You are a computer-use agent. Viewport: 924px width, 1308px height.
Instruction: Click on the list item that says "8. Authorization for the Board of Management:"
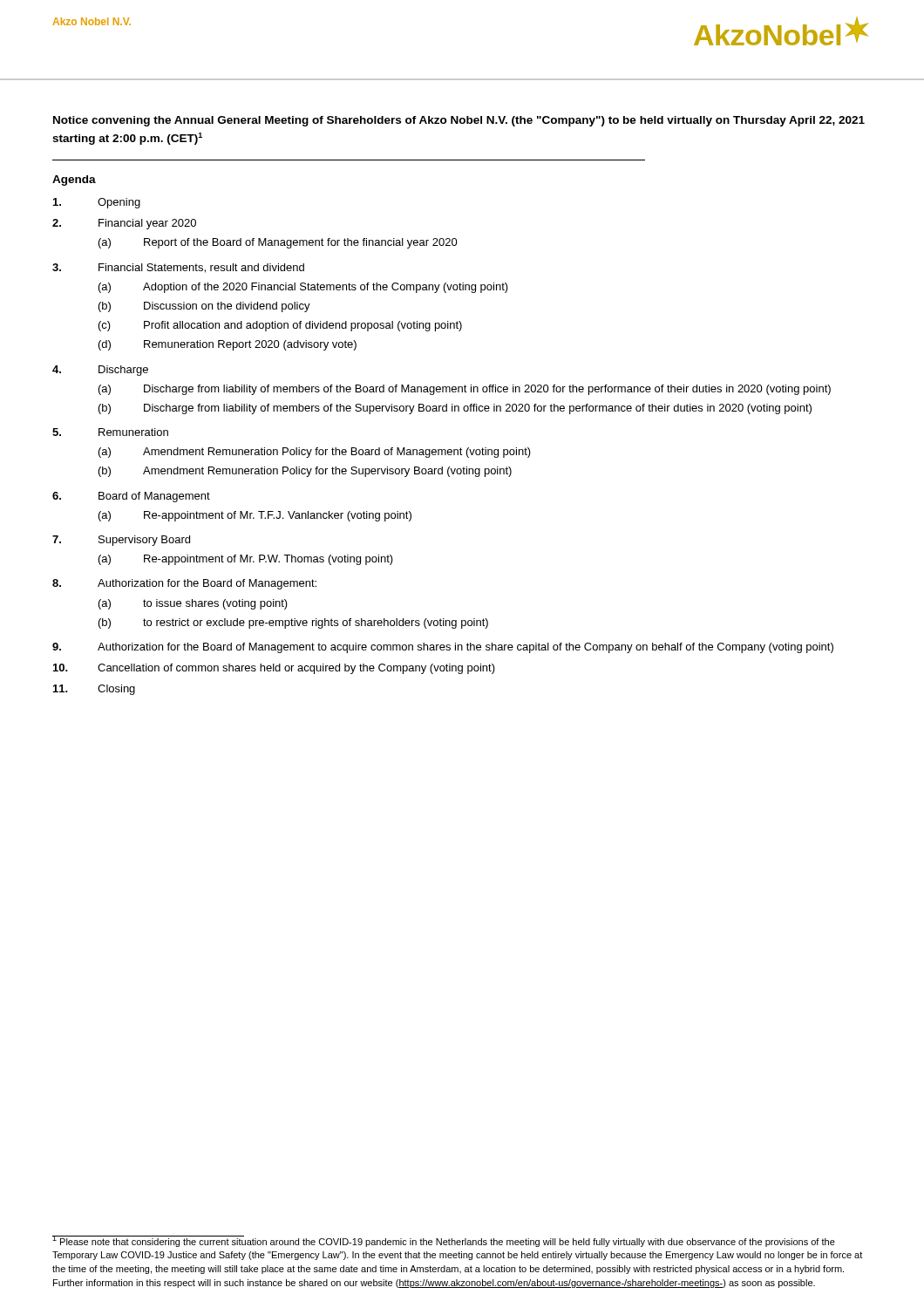click(x=184, y=584)
